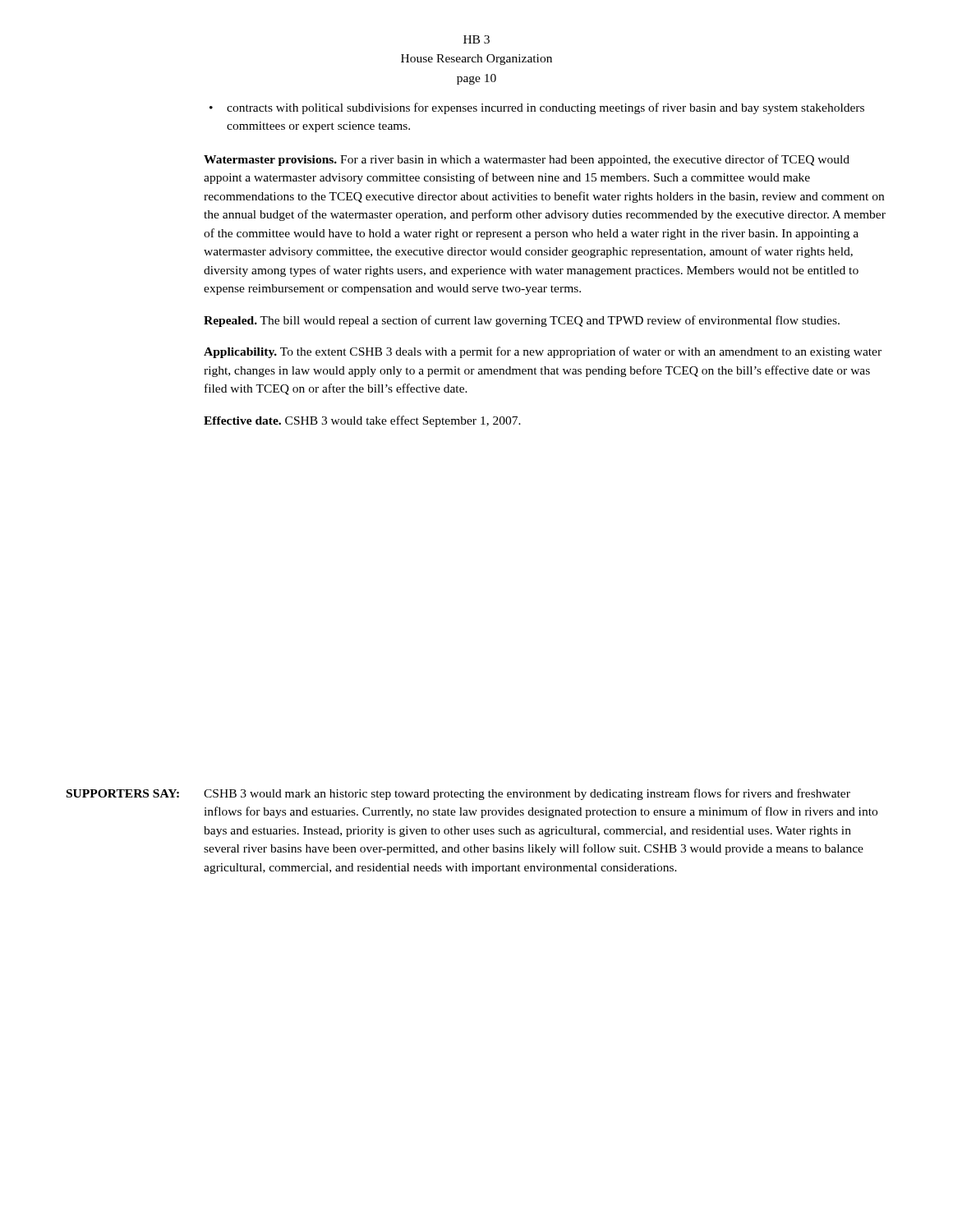Image resolution: width=953 pixels, height=1232 pixels.
Task: Point to the block beginning "Applicability. To the extent CSHB 3"
Action: 543,370
